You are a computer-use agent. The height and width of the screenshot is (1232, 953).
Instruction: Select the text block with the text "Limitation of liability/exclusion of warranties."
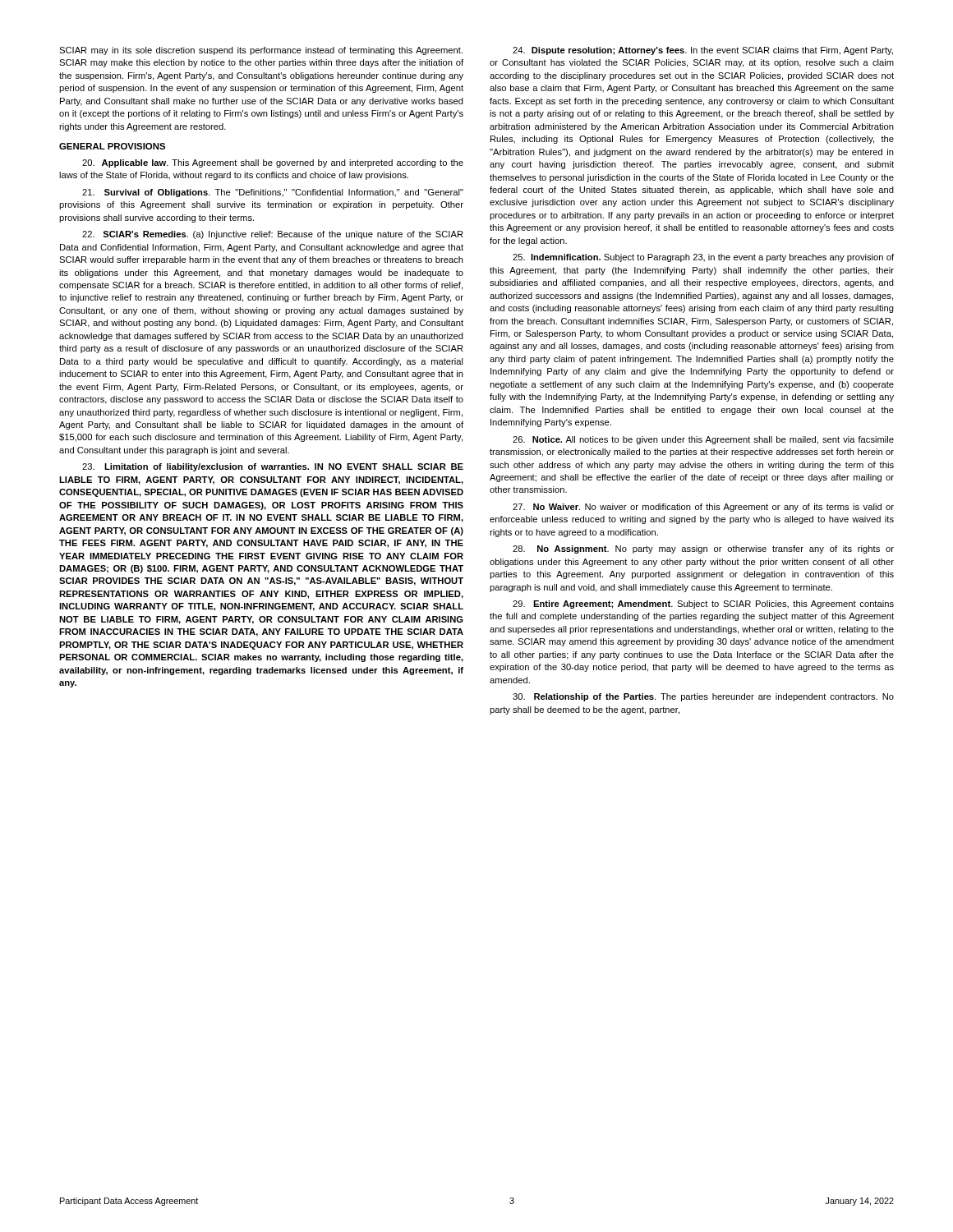click(261, 575)
